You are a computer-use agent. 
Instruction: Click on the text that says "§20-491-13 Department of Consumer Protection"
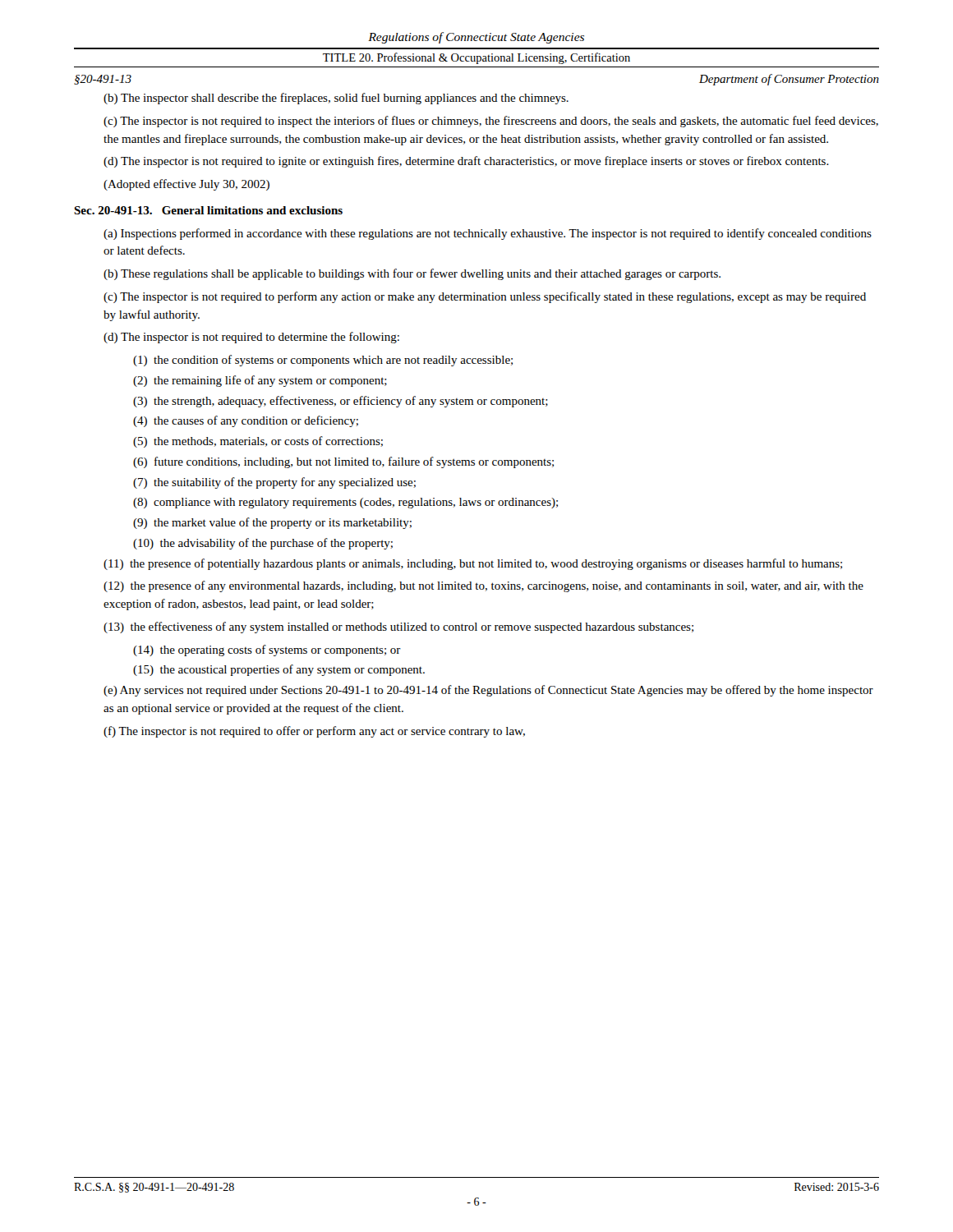(x=94, y=80)
